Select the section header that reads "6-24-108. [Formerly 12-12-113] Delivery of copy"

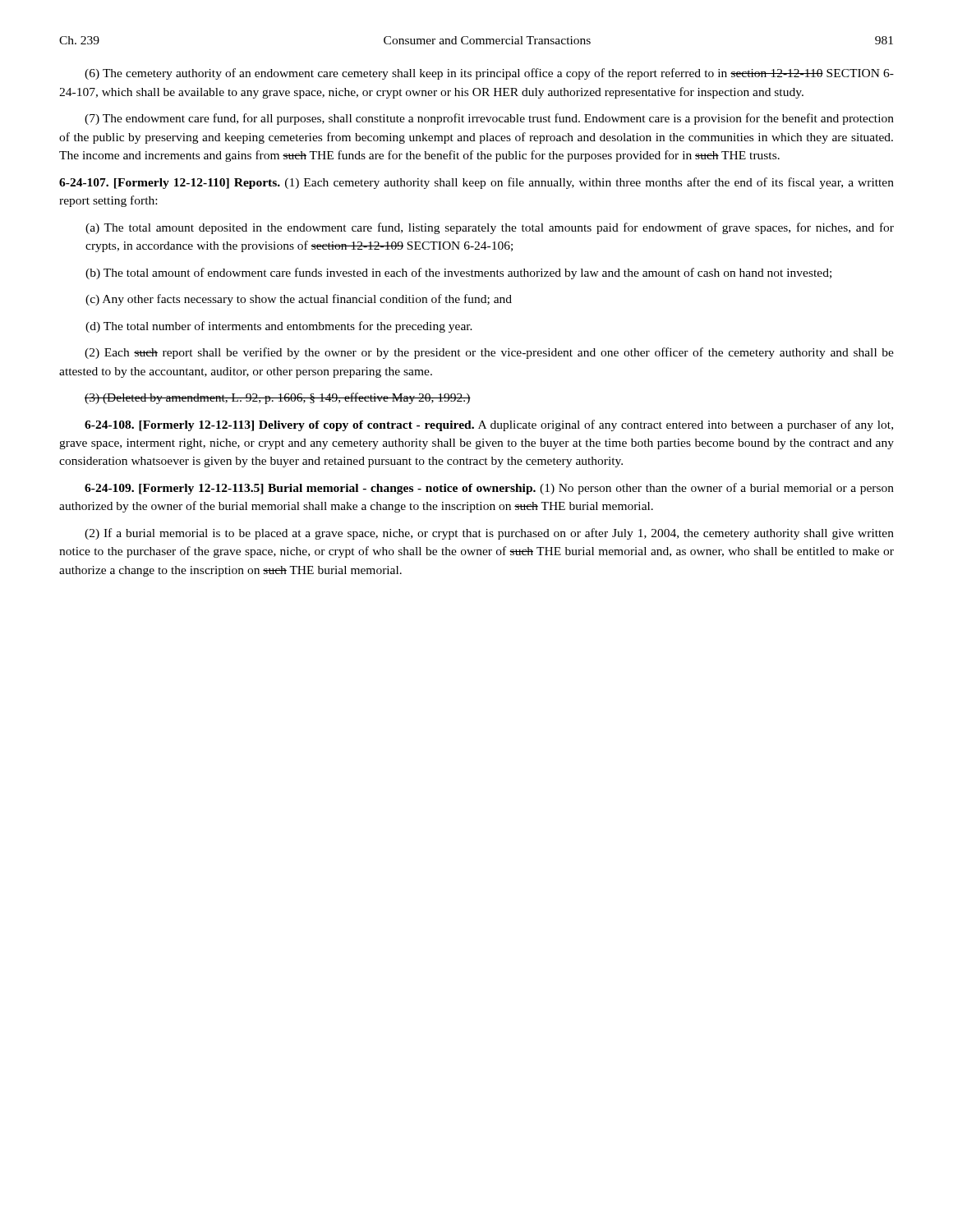(x=476, y=443)
